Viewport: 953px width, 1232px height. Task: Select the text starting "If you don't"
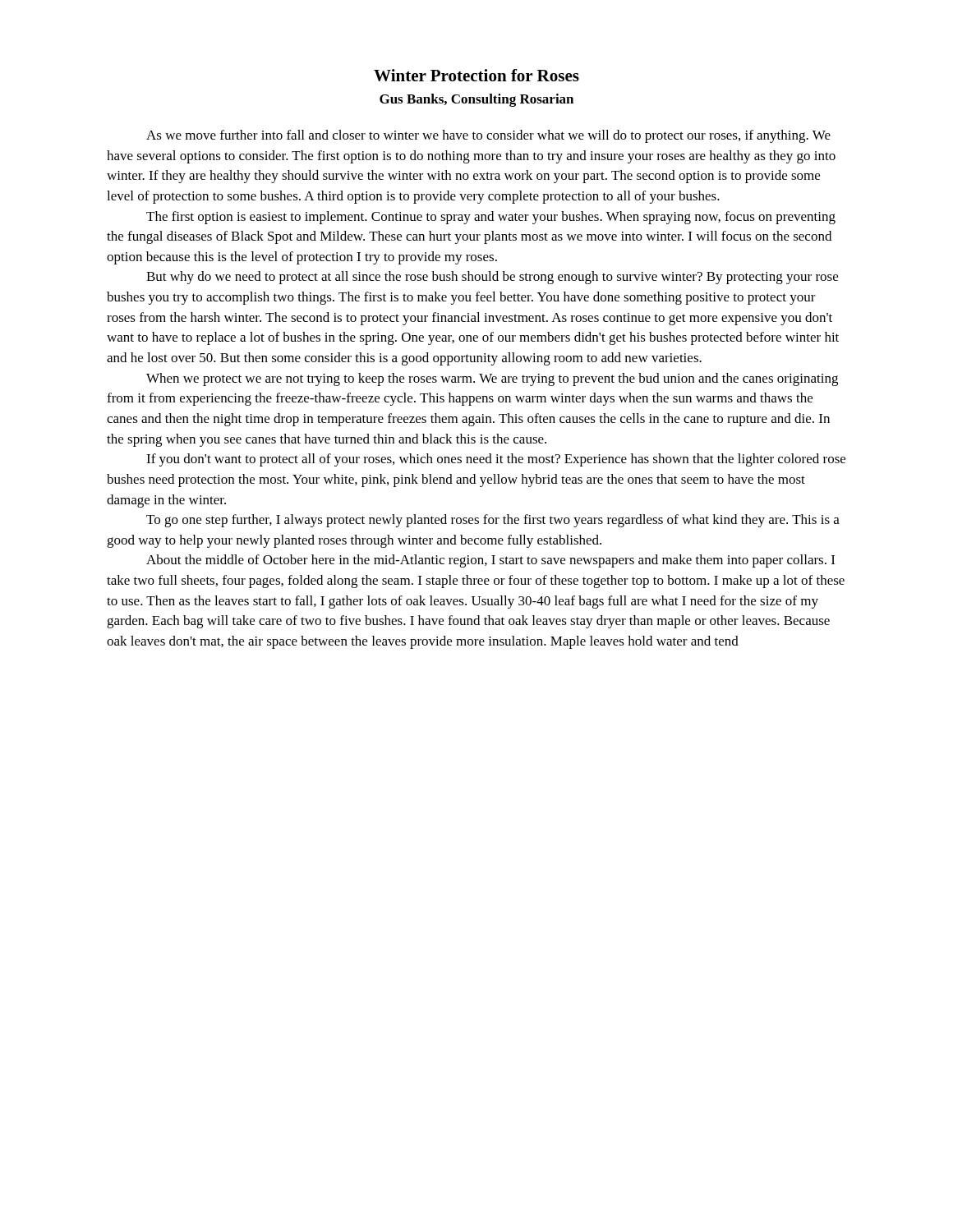[476, 480]
